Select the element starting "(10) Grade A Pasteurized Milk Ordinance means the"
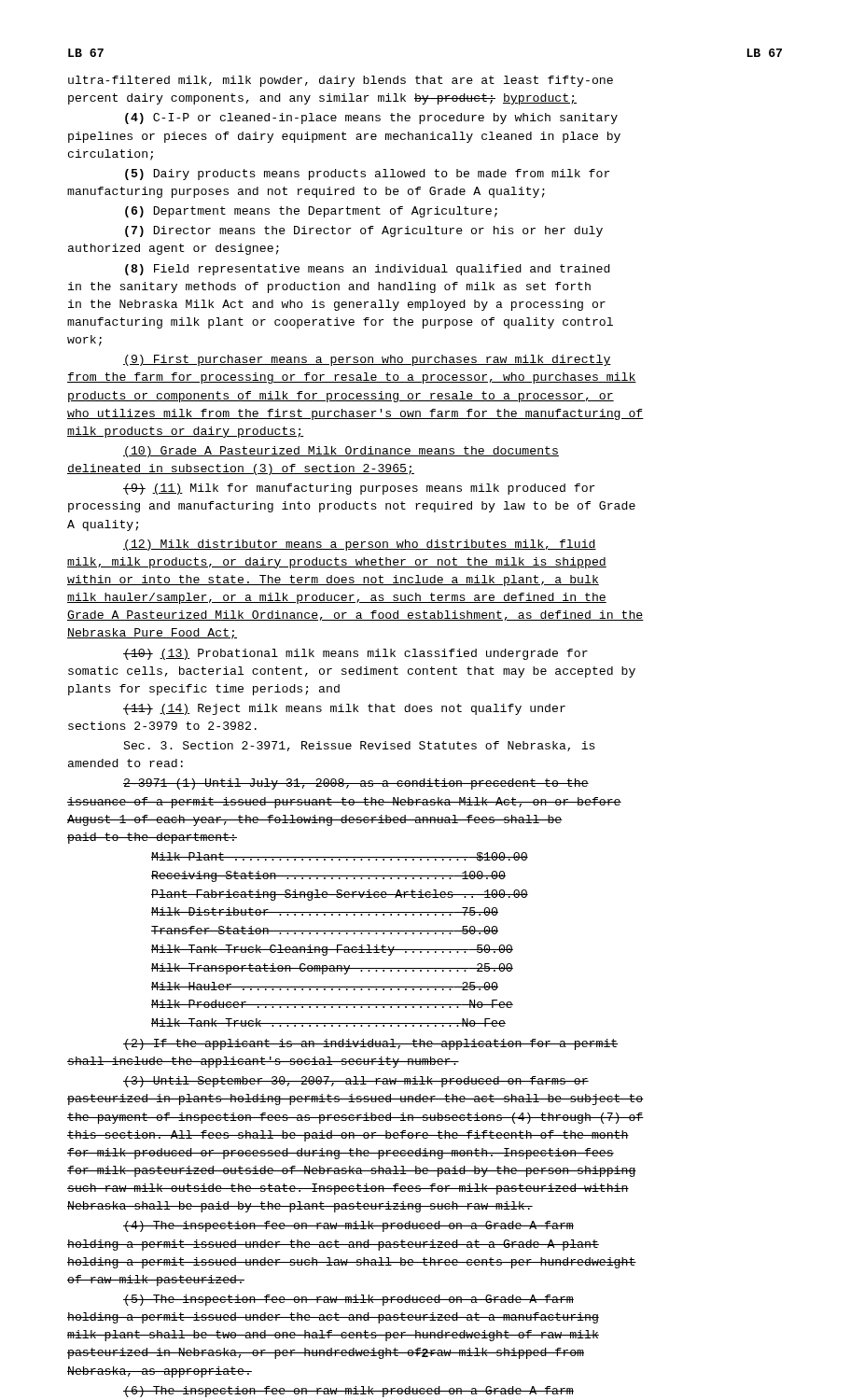The image size is (850, 1400). tap(425, 460)
